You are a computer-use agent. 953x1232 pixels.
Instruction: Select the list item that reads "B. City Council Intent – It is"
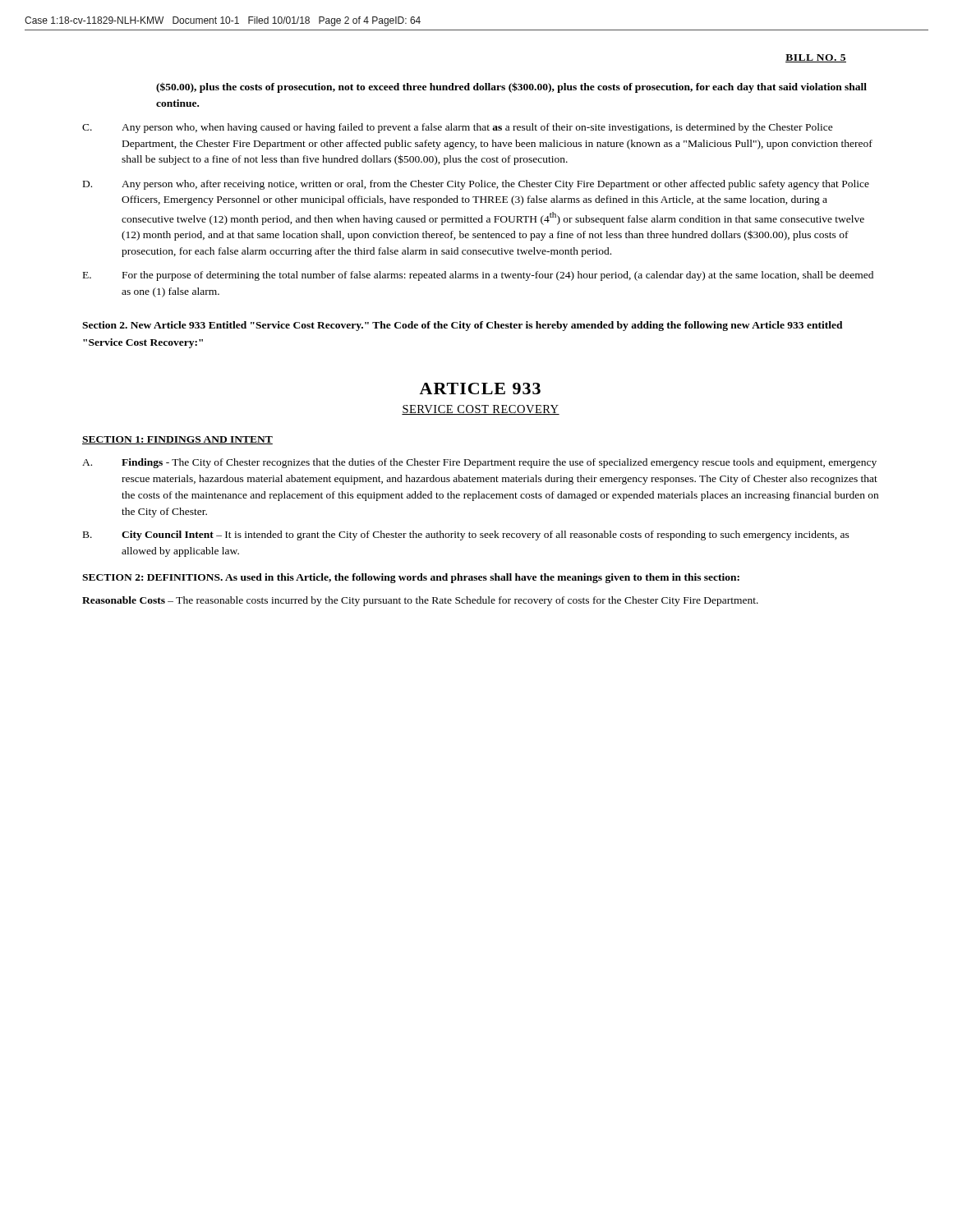click(481, 543)
